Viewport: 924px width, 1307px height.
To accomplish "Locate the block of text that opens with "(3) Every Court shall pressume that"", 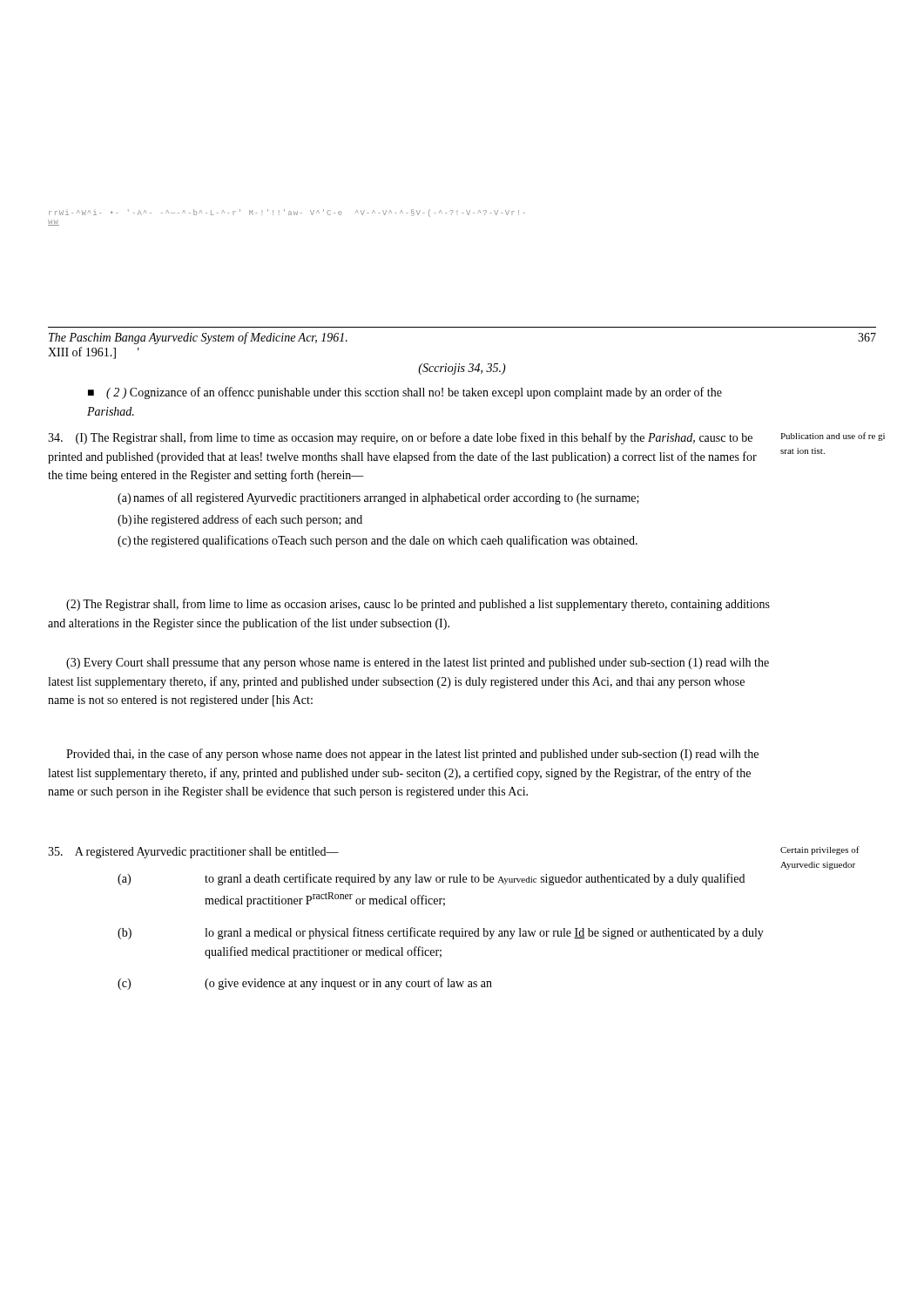I will pyautogui.click(x=409, y=682).
